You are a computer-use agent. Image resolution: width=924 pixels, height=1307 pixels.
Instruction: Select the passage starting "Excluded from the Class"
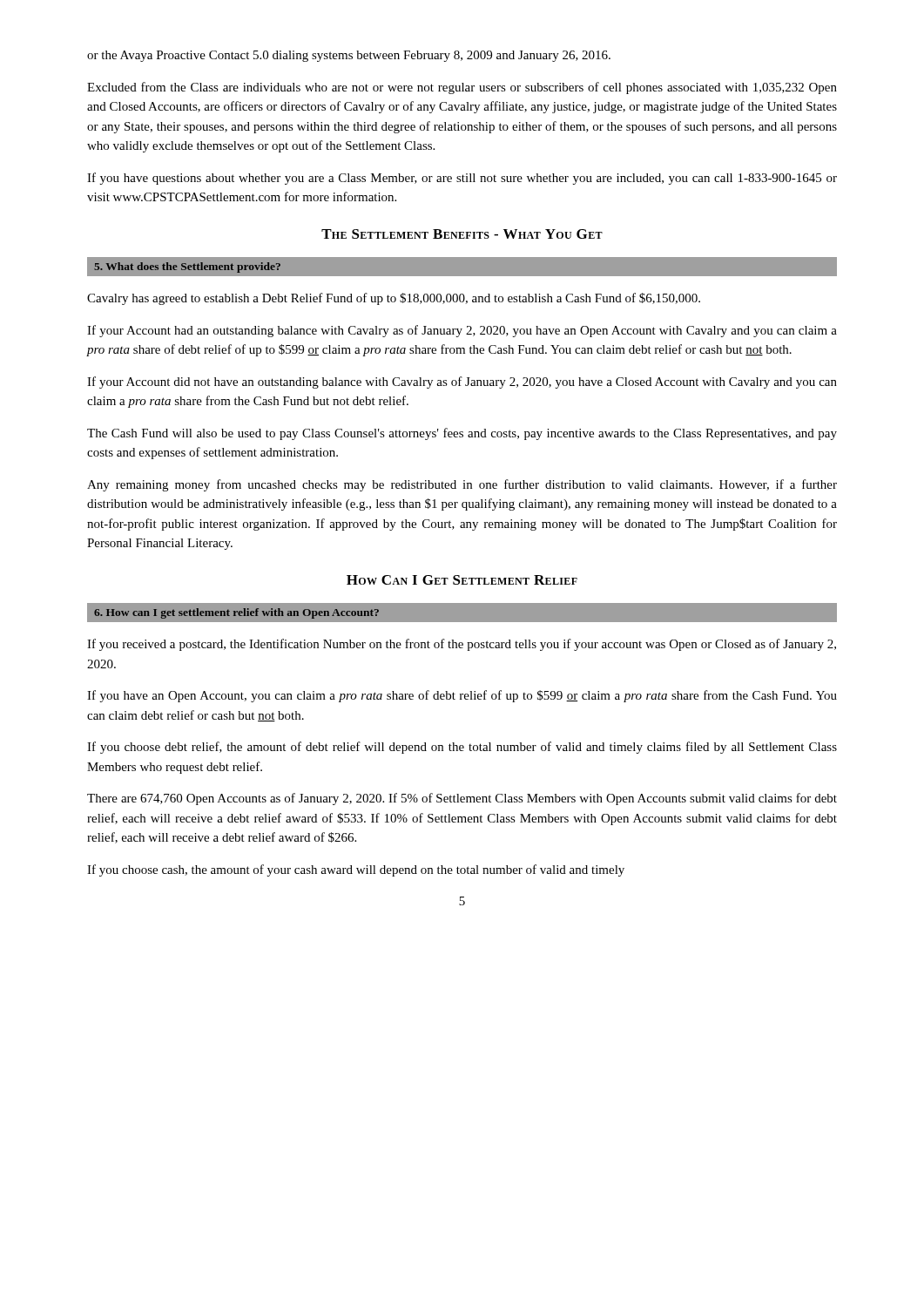click(x=462, y=116)
